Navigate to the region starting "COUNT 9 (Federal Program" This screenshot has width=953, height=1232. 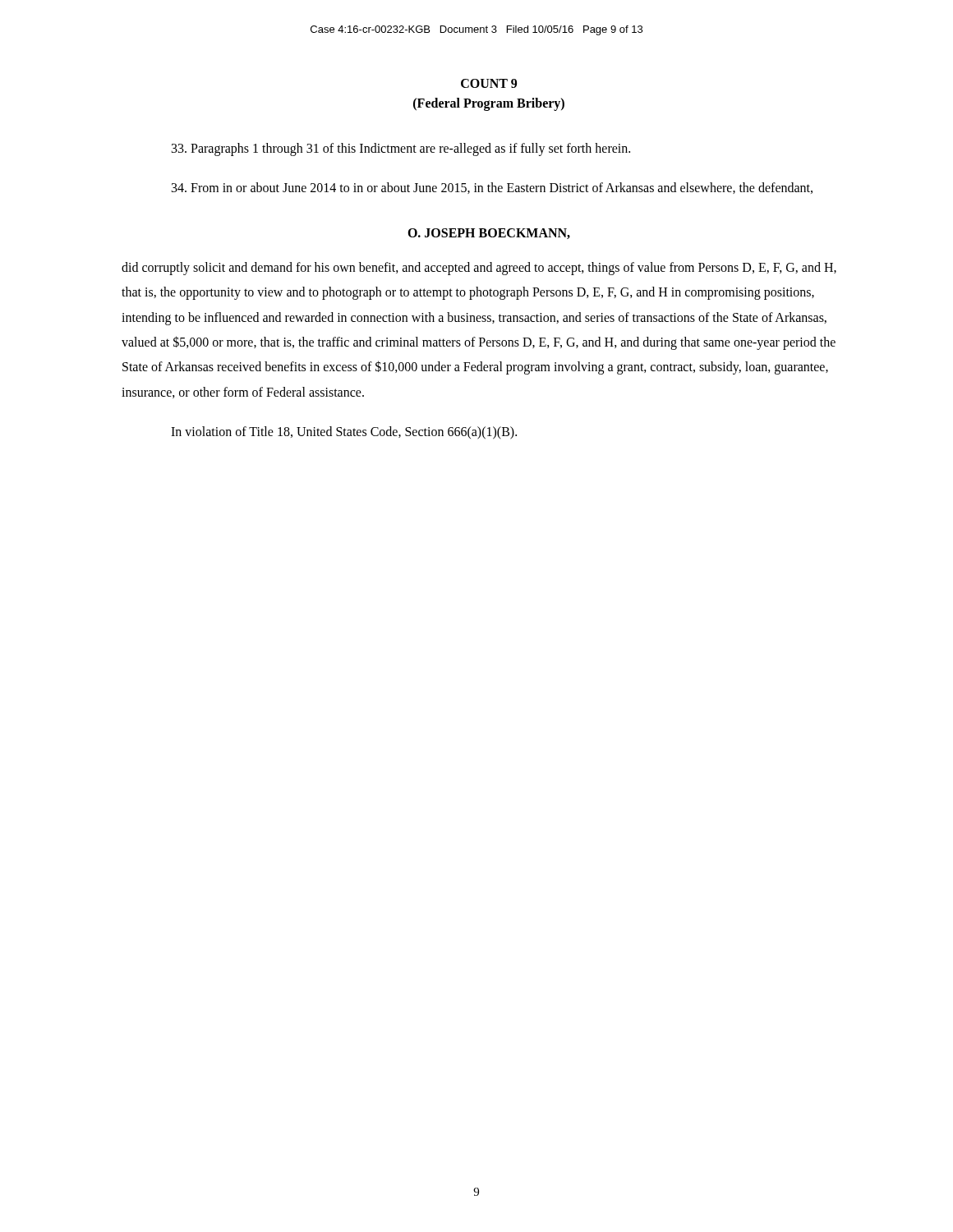pos(489,94)
